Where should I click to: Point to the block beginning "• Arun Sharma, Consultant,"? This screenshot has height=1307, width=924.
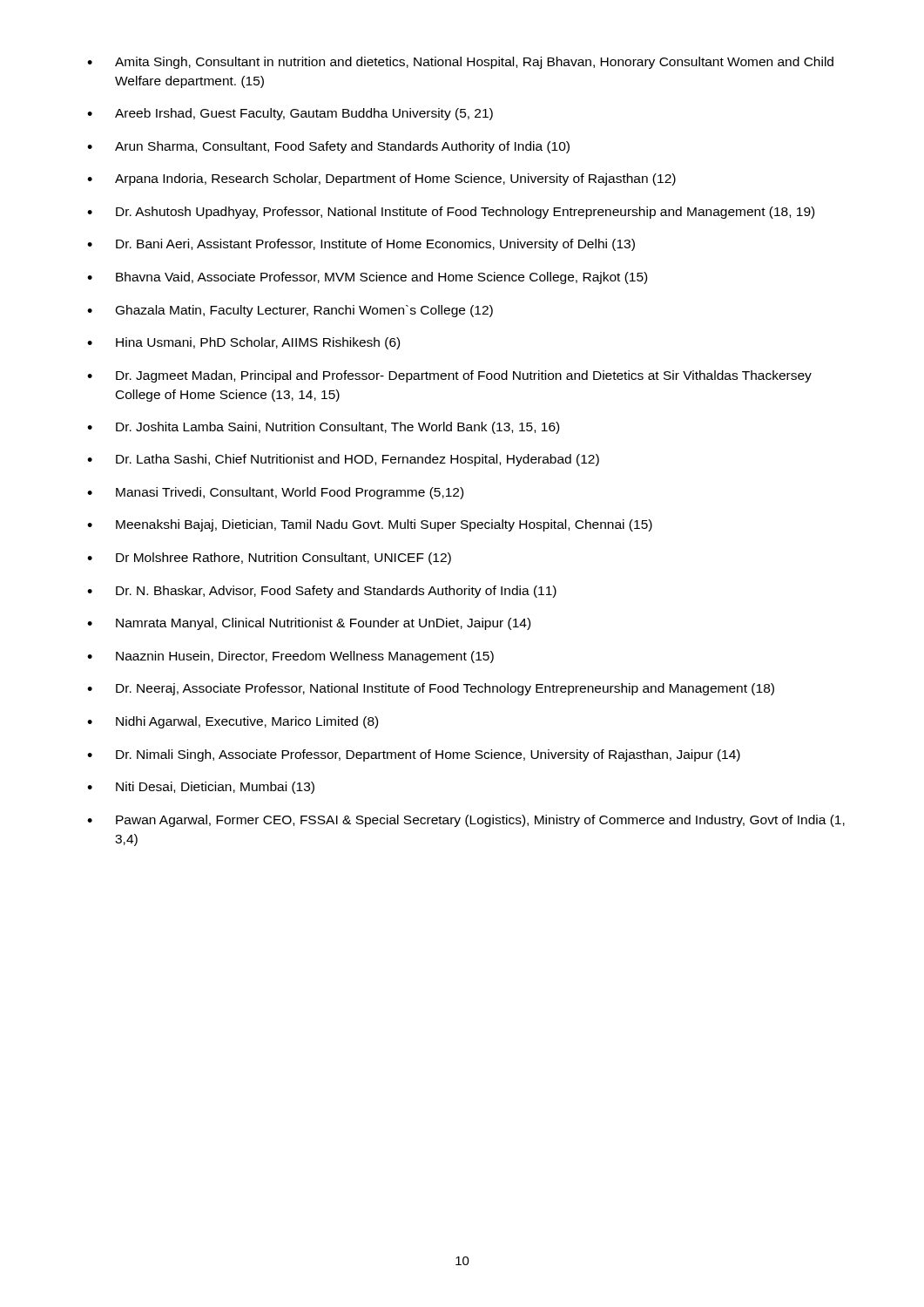(x=466, y=147)
